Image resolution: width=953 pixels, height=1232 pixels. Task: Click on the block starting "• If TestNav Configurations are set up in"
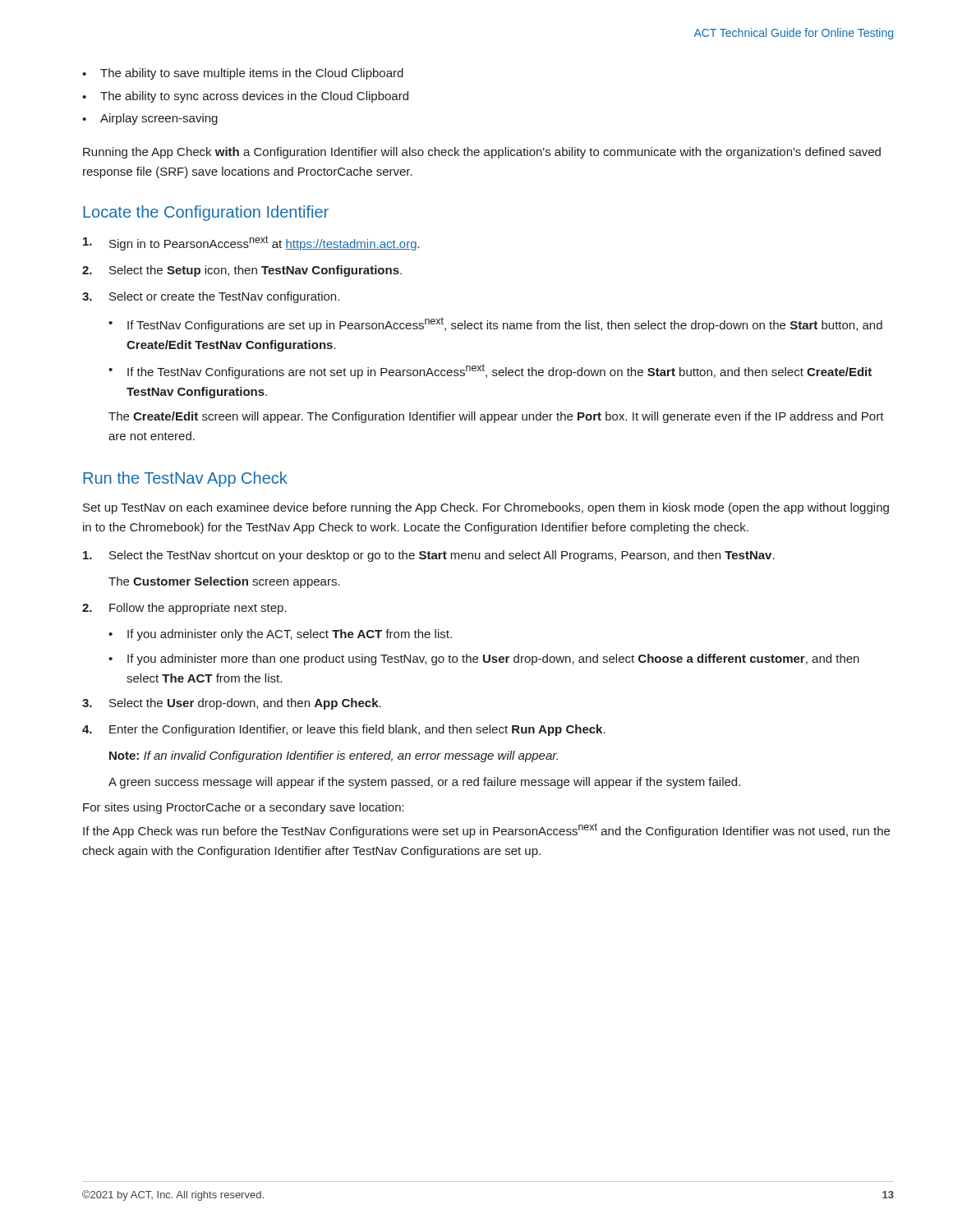point(501,334)
